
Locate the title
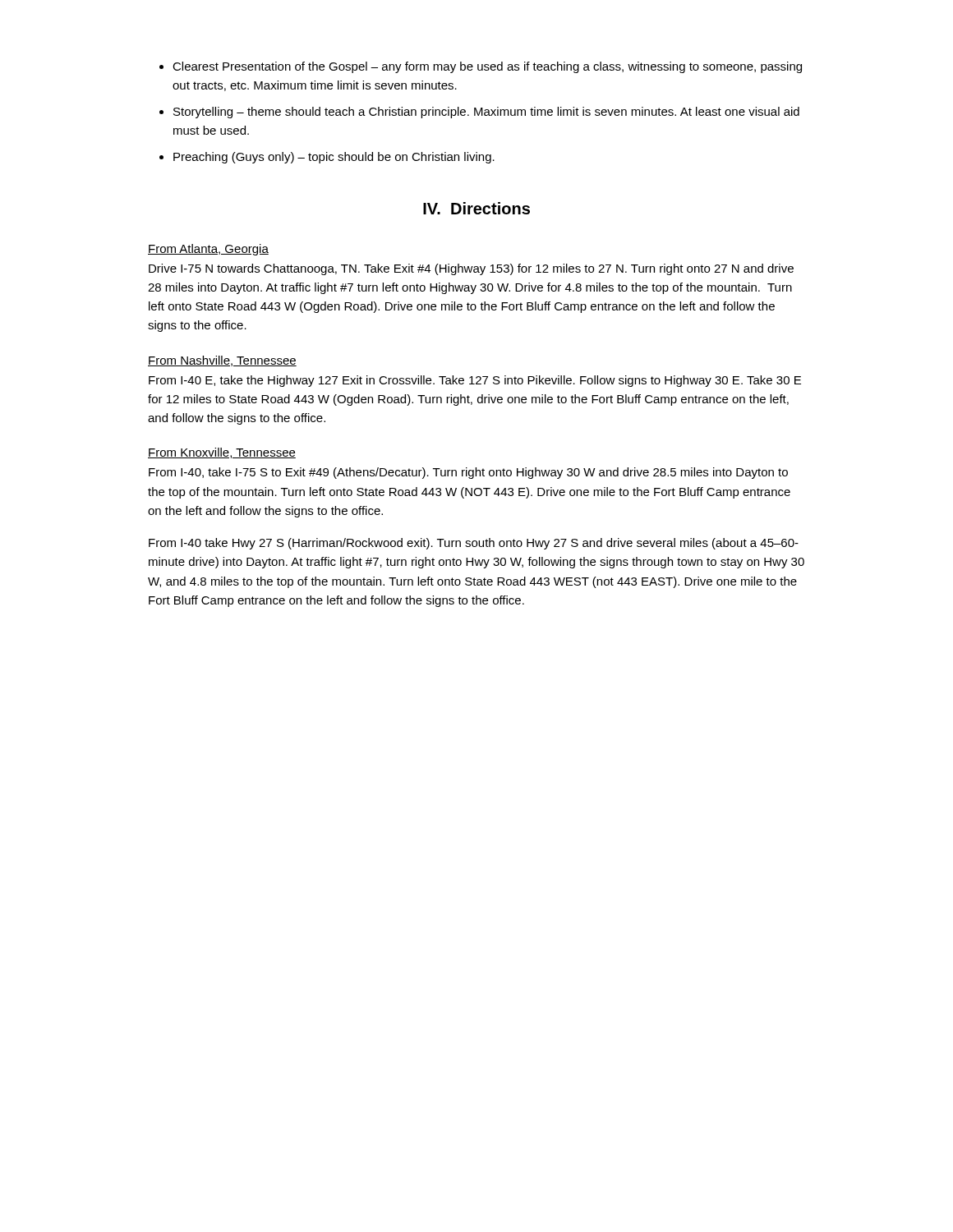point(476,208)
